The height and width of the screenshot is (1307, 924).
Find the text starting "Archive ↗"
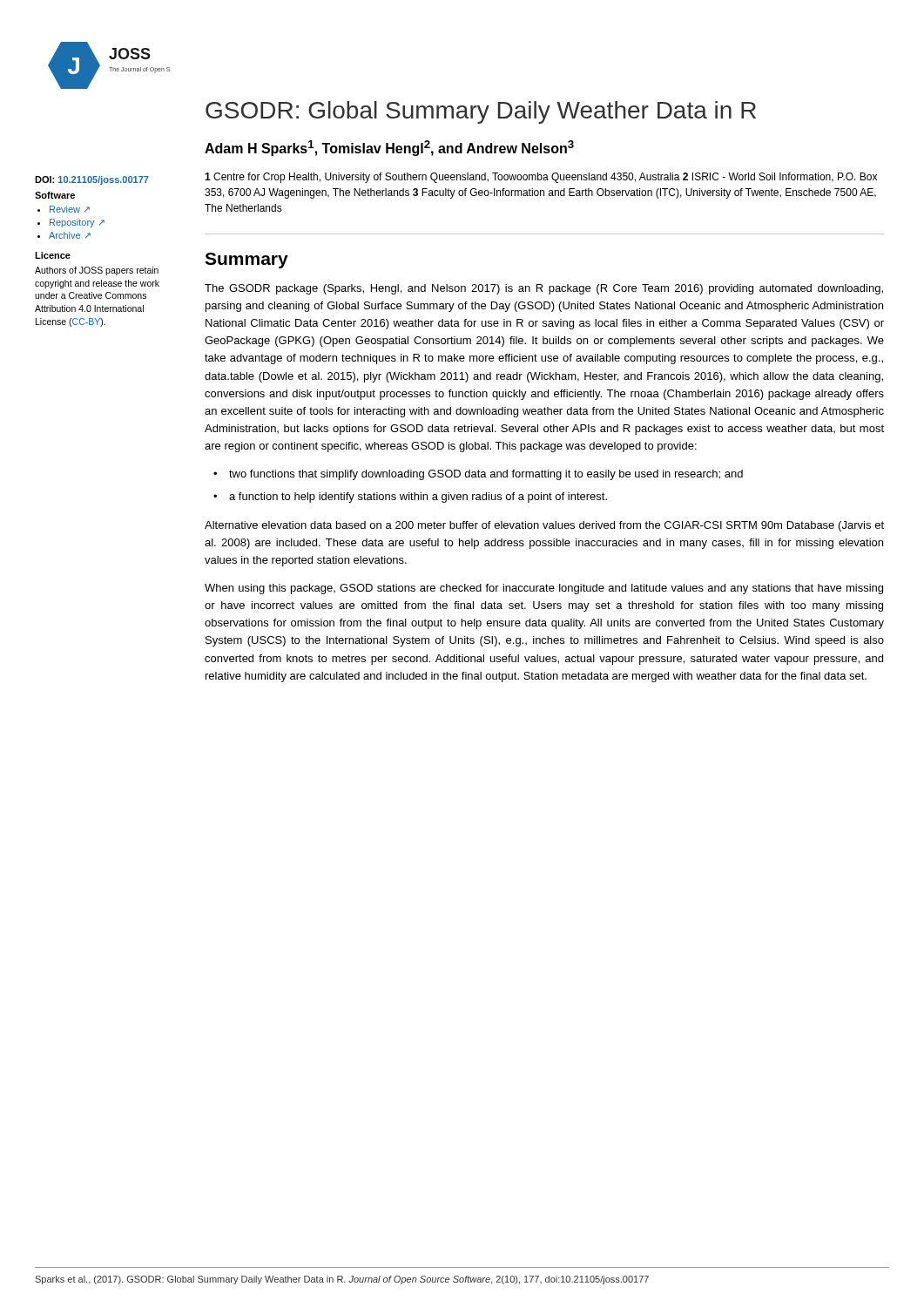[x=70, y=235]
